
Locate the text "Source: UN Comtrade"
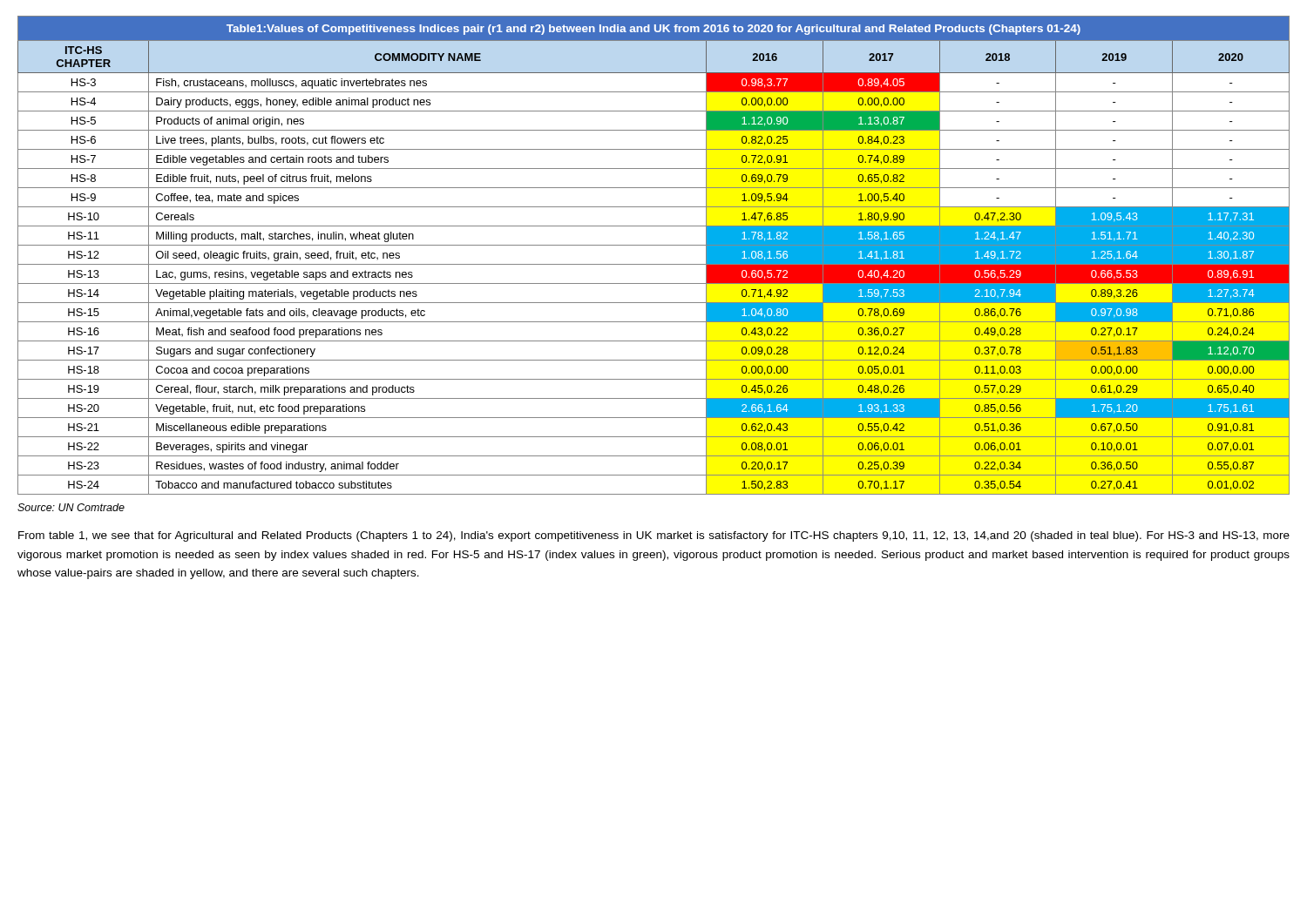71,508
